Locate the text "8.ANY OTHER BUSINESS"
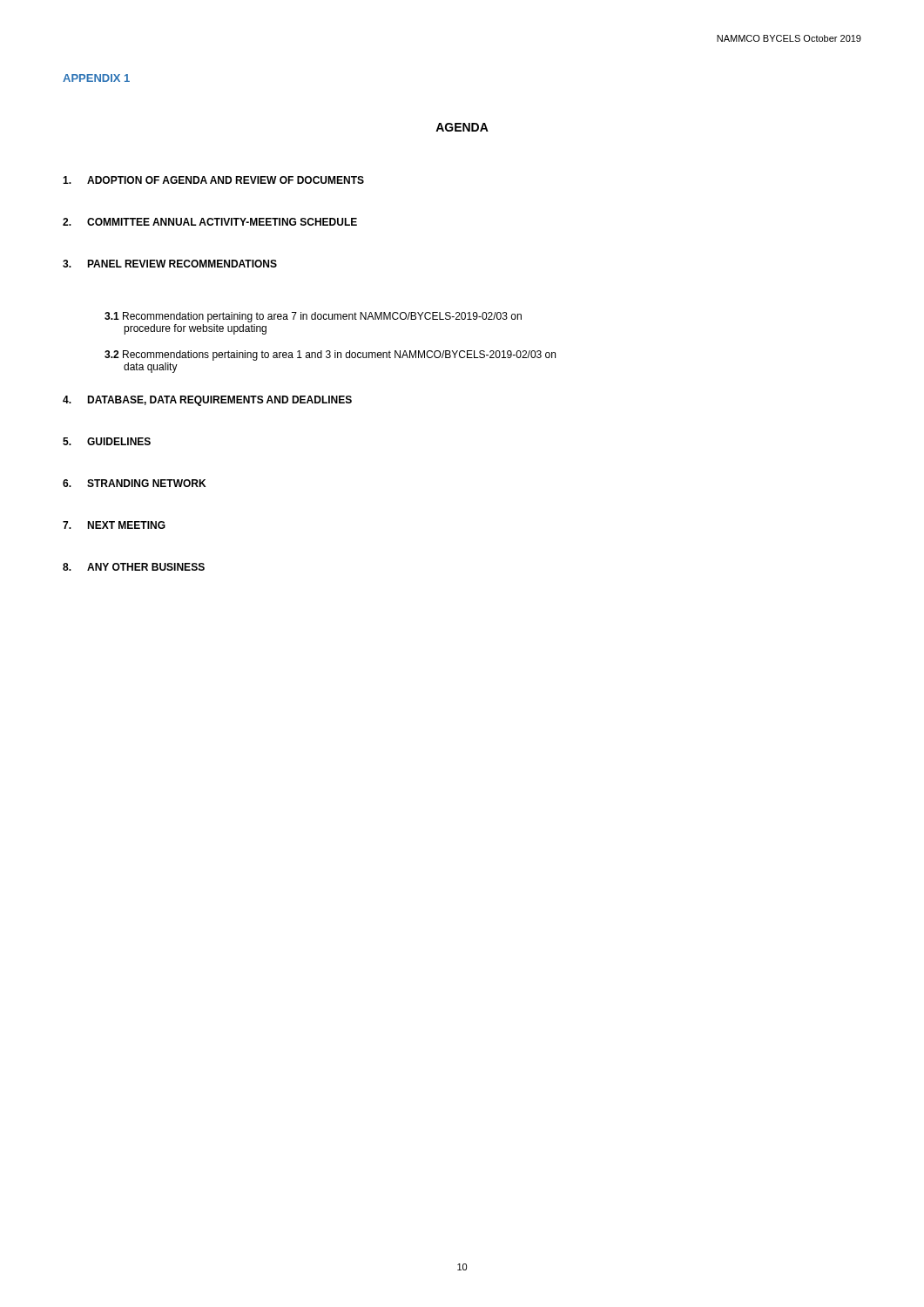 [x=134, y=567]
